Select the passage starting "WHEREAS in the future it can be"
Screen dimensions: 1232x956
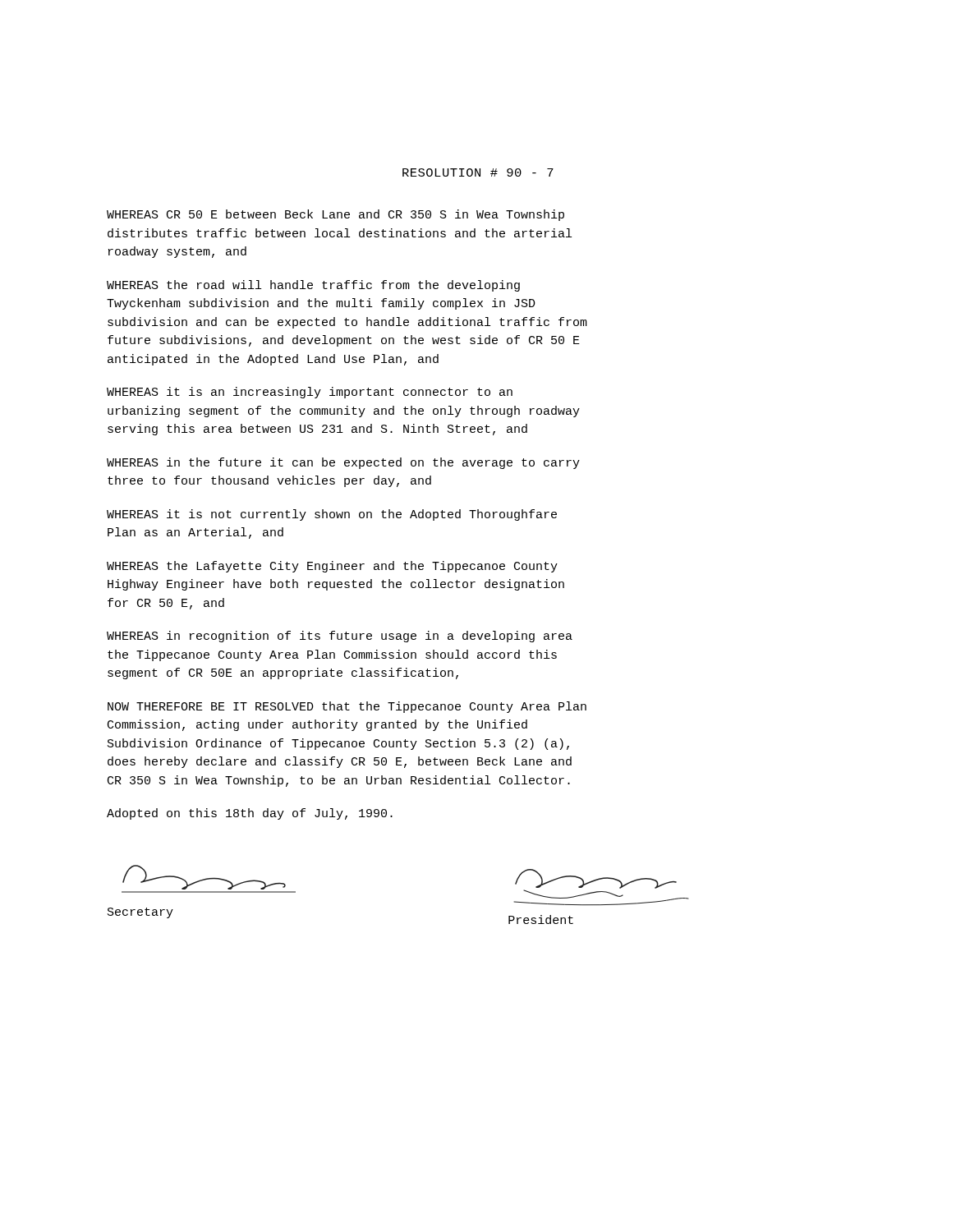pyautogui.click(x=343, y=473)
